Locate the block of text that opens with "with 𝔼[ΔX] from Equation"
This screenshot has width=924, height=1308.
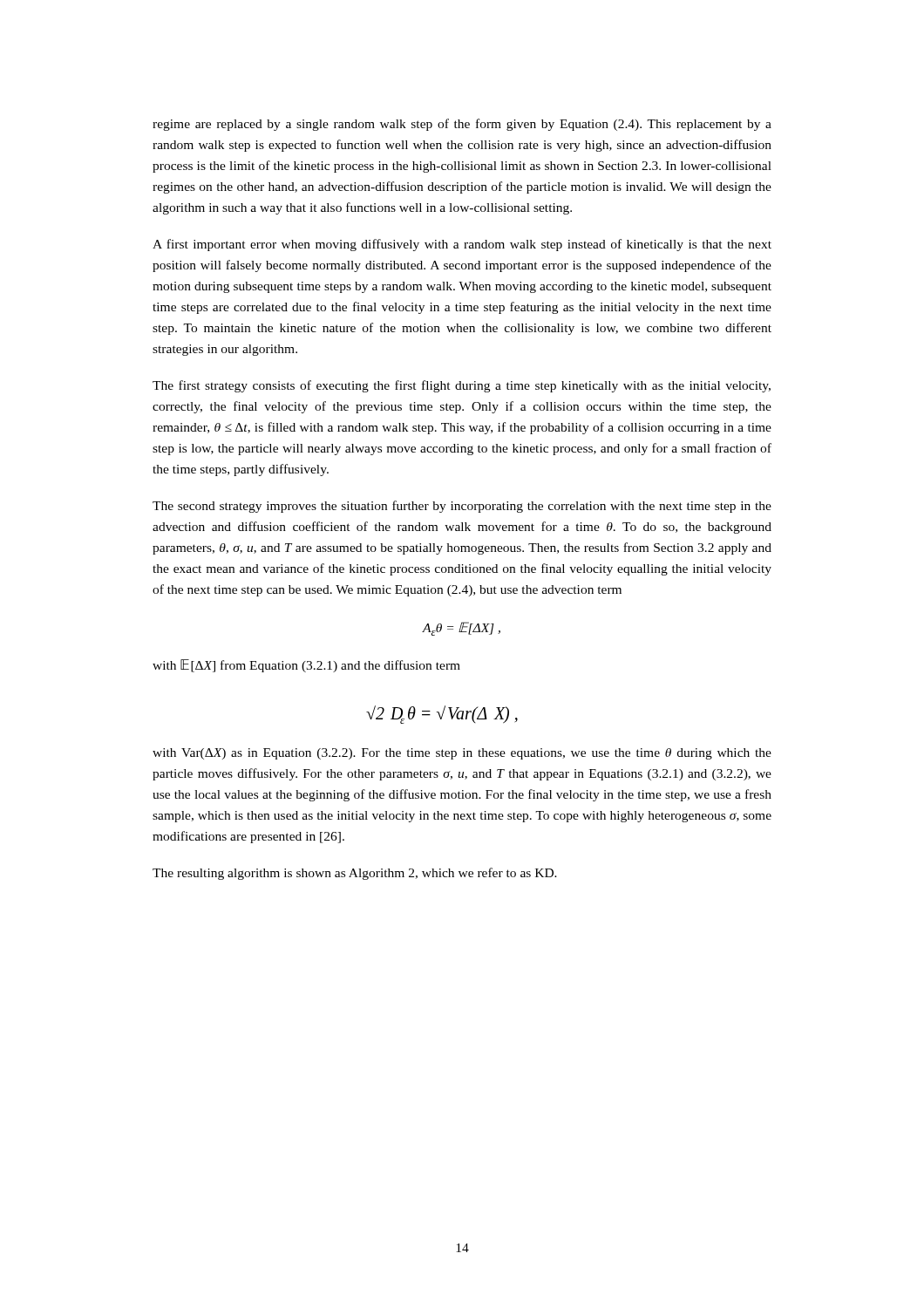coord(306,665)
